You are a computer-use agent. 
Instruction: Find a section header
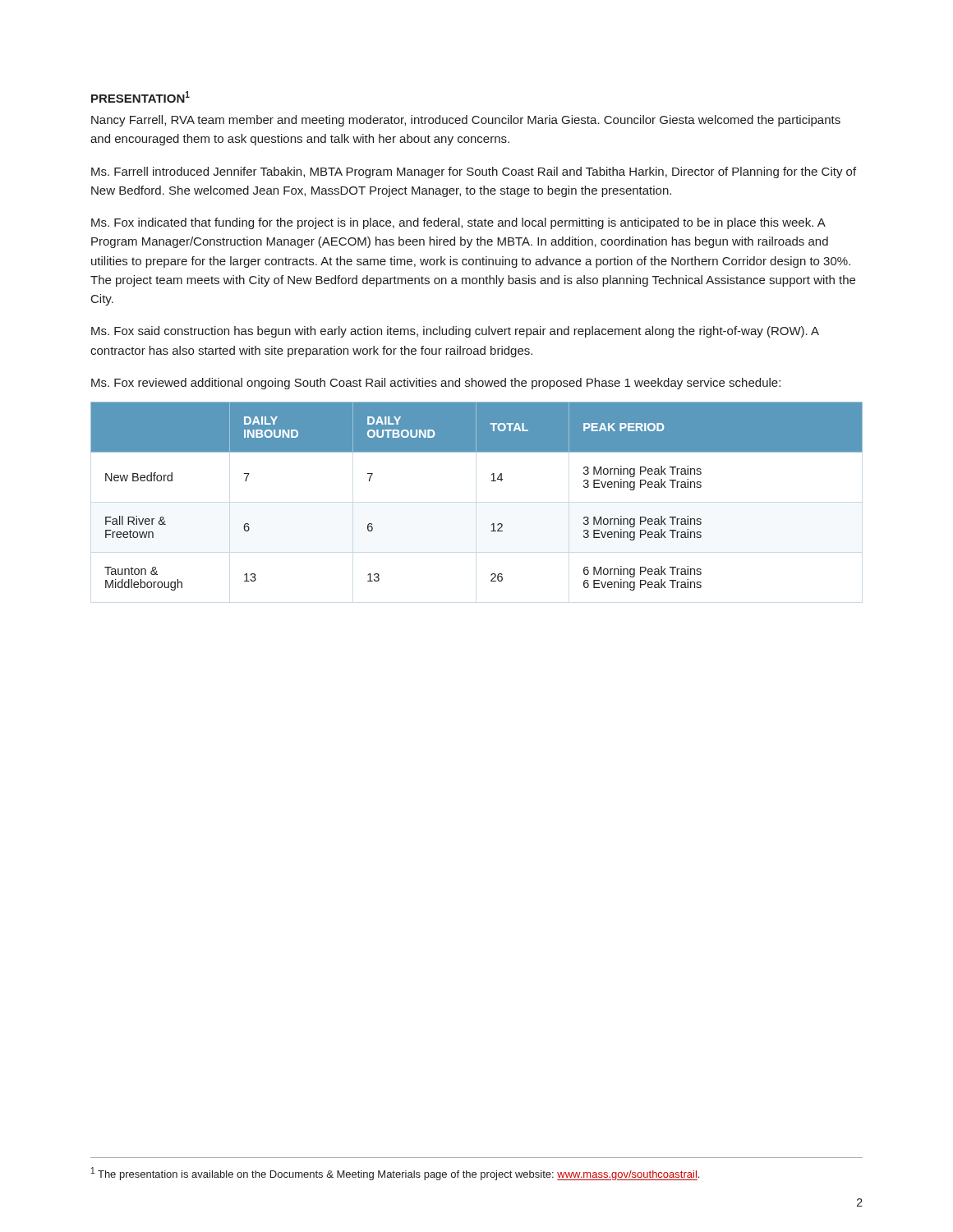coord(140,98)
